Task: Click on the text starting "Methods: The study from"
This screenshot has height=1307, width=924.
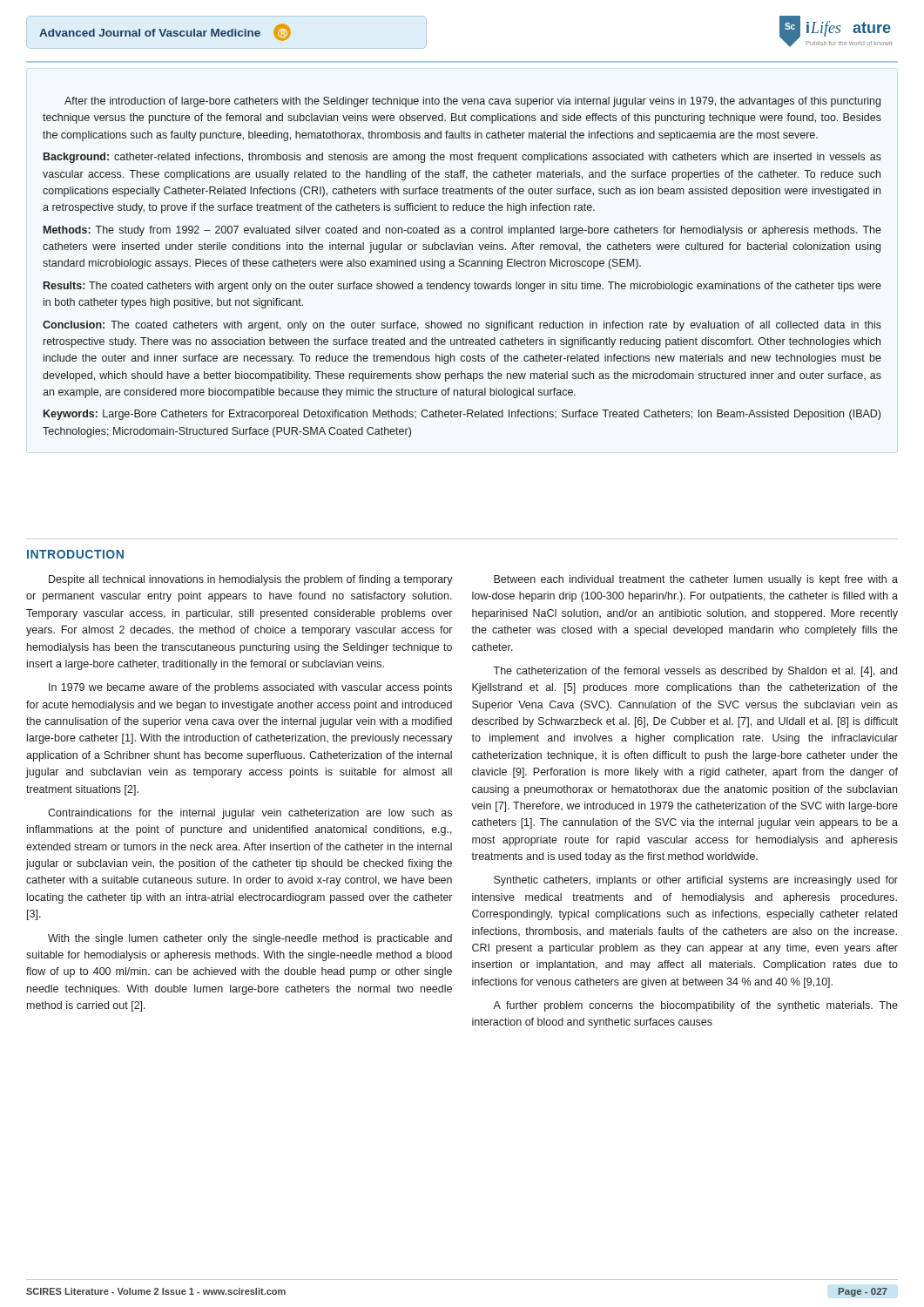Action: [x=462, y=247]
